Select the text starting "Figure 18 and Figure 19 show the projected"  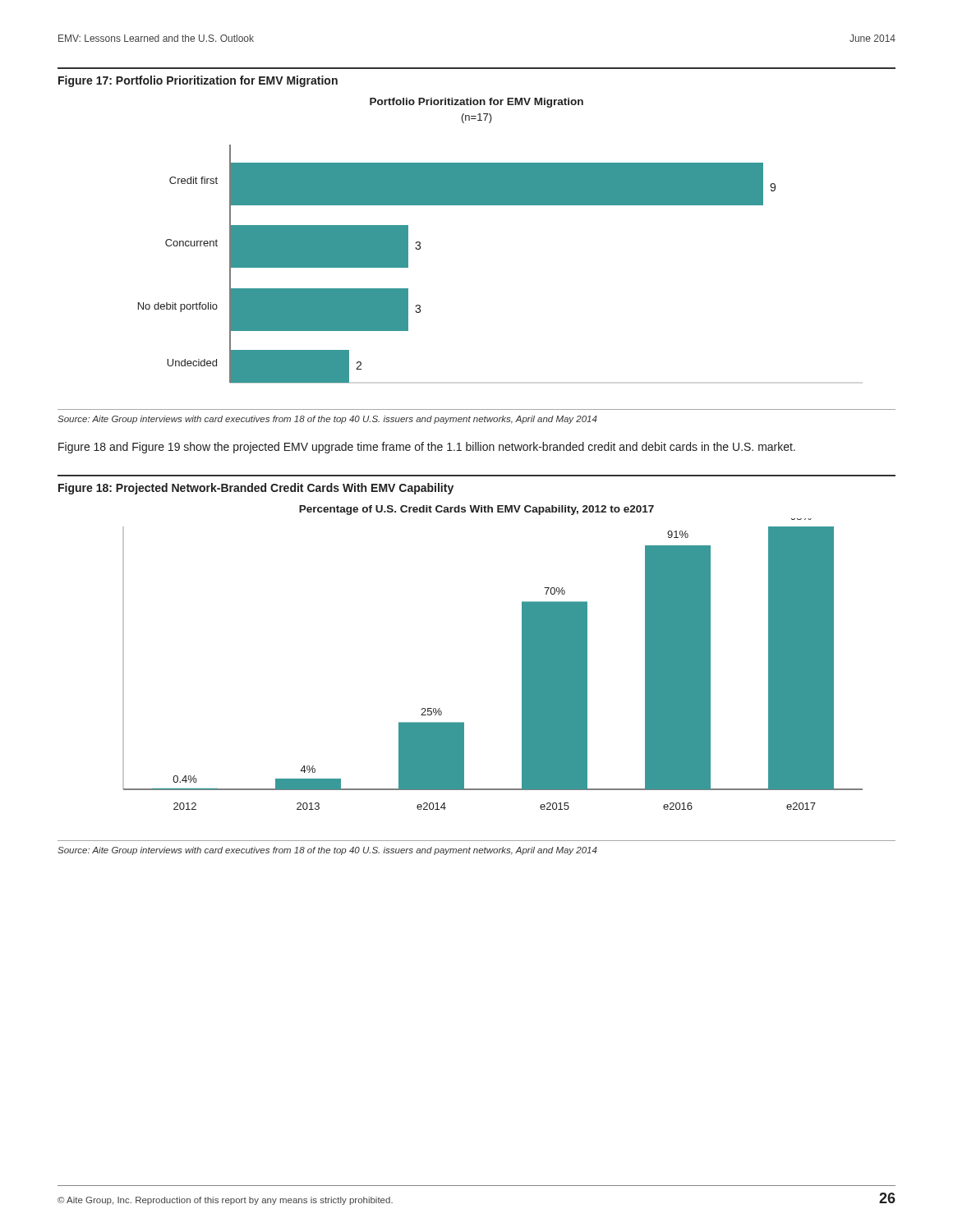pos(427,447)
